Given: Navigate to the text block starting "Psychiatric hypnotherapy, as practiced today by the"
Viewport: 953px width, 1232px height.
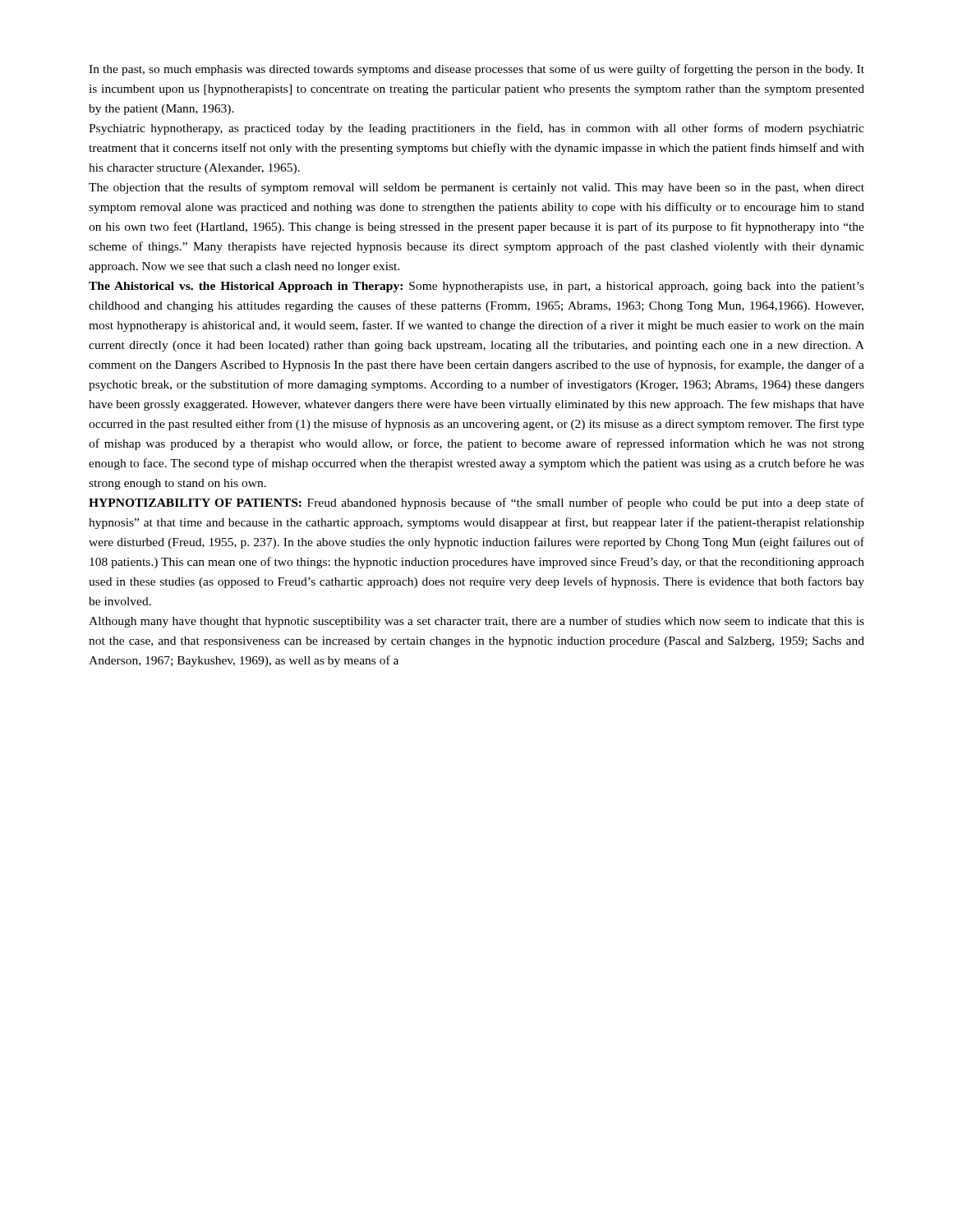Looking at the screenshot, I should (x=476, y=148).
